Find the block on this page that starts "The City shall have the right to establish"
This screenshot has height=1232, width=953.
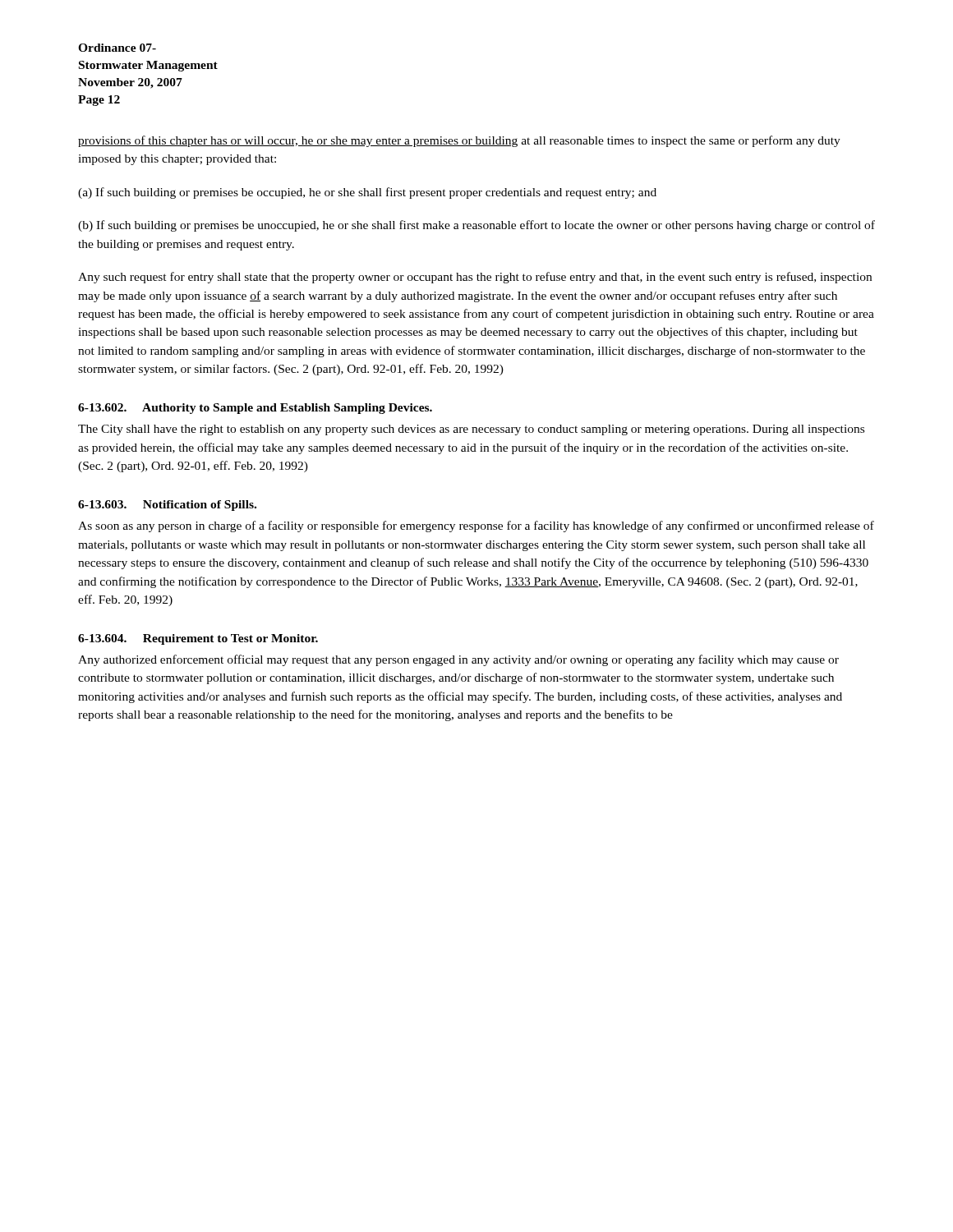[476, 448]
